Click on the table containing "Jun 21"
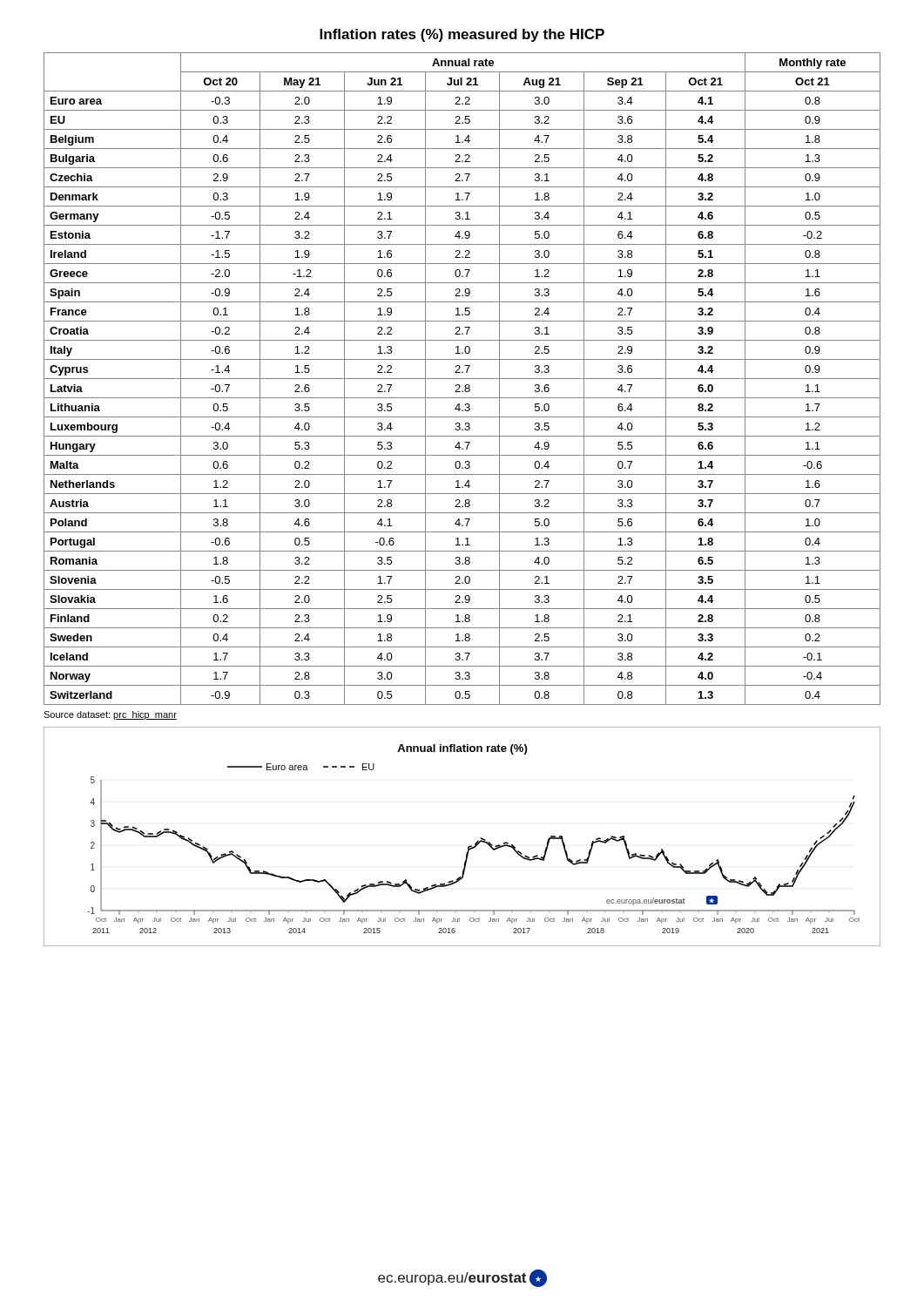The height and width of the screenshot is (1307, 924). (x=462, y=379)
